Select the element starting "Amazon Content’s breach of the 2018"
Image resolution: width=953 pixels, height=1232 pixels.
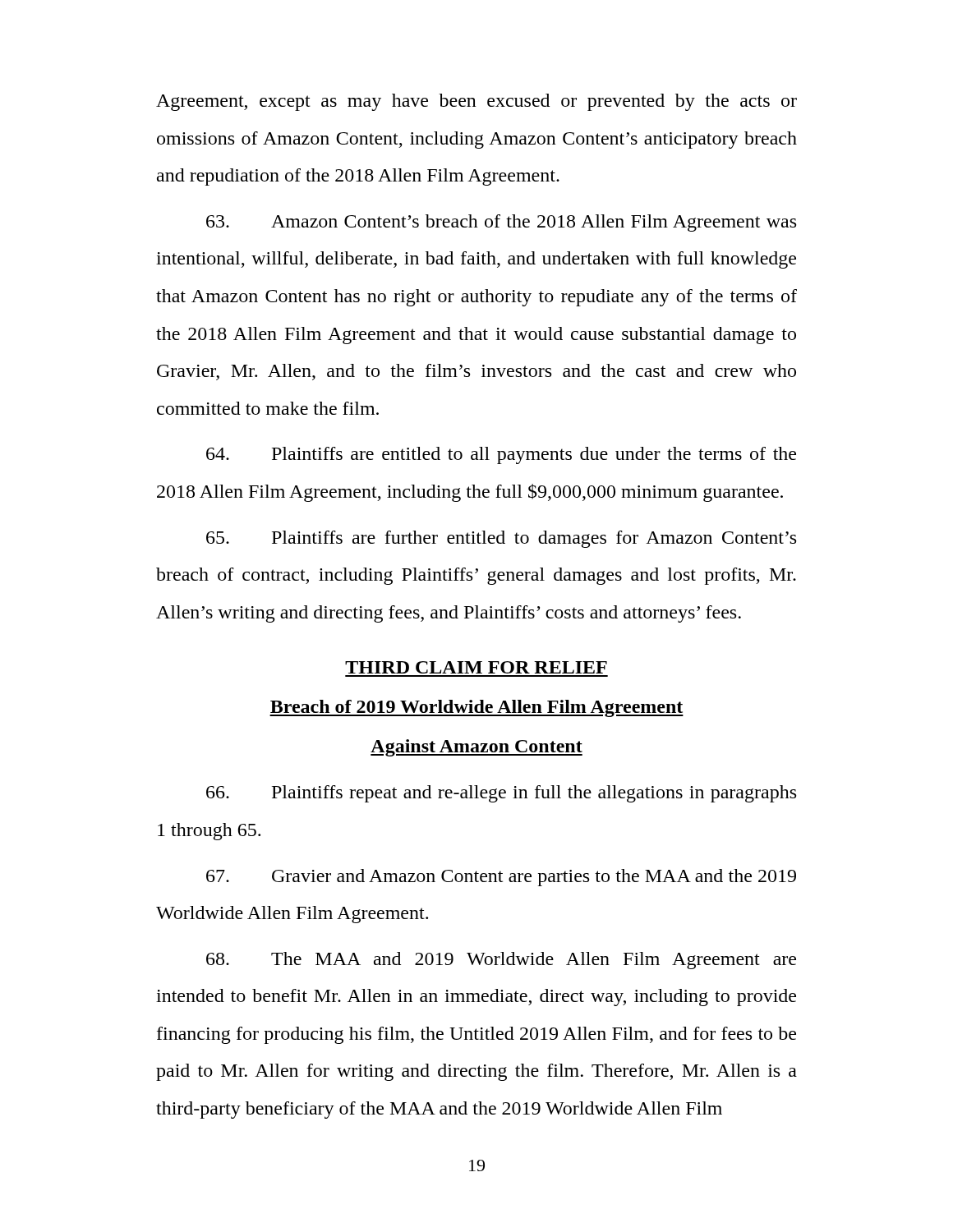[x=476, y=311]
